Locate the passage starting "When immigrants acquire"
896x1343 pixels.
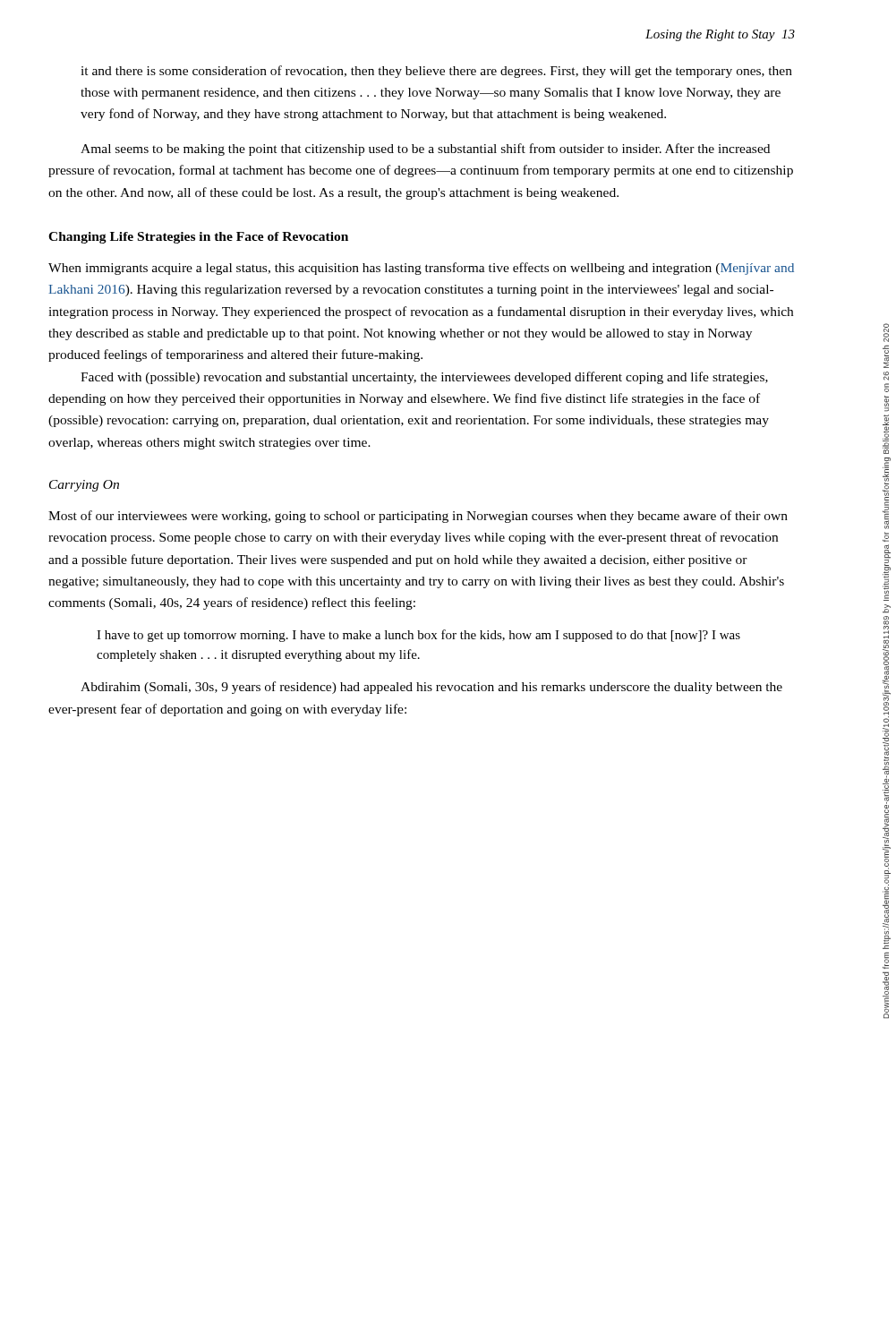pyautogui.click(x=421, y=311)
